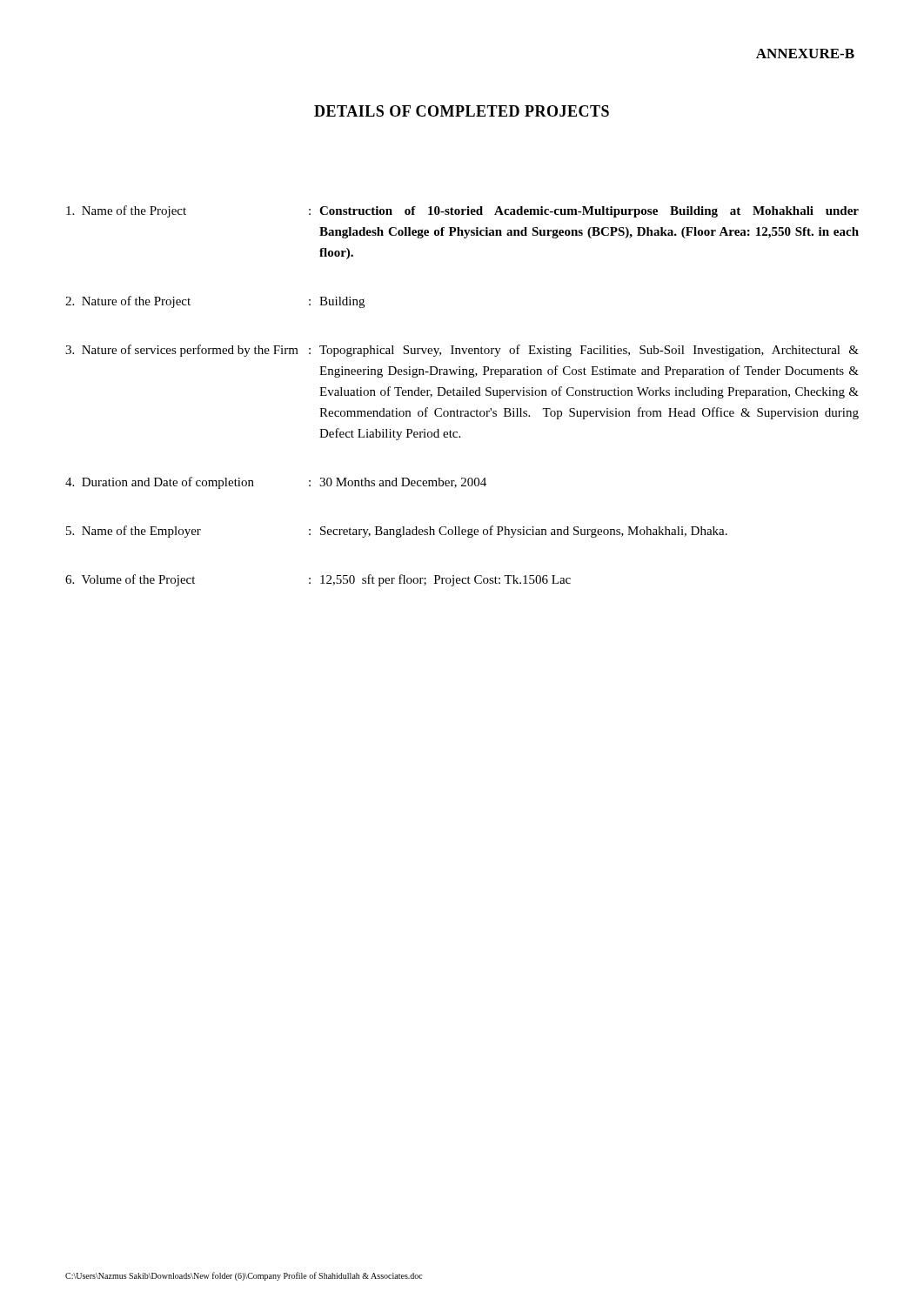Locate the region starting "DETAILS OF COMPLETED PROJECTS"
This screenshot has width=924, height=1305.
[462, 111]
